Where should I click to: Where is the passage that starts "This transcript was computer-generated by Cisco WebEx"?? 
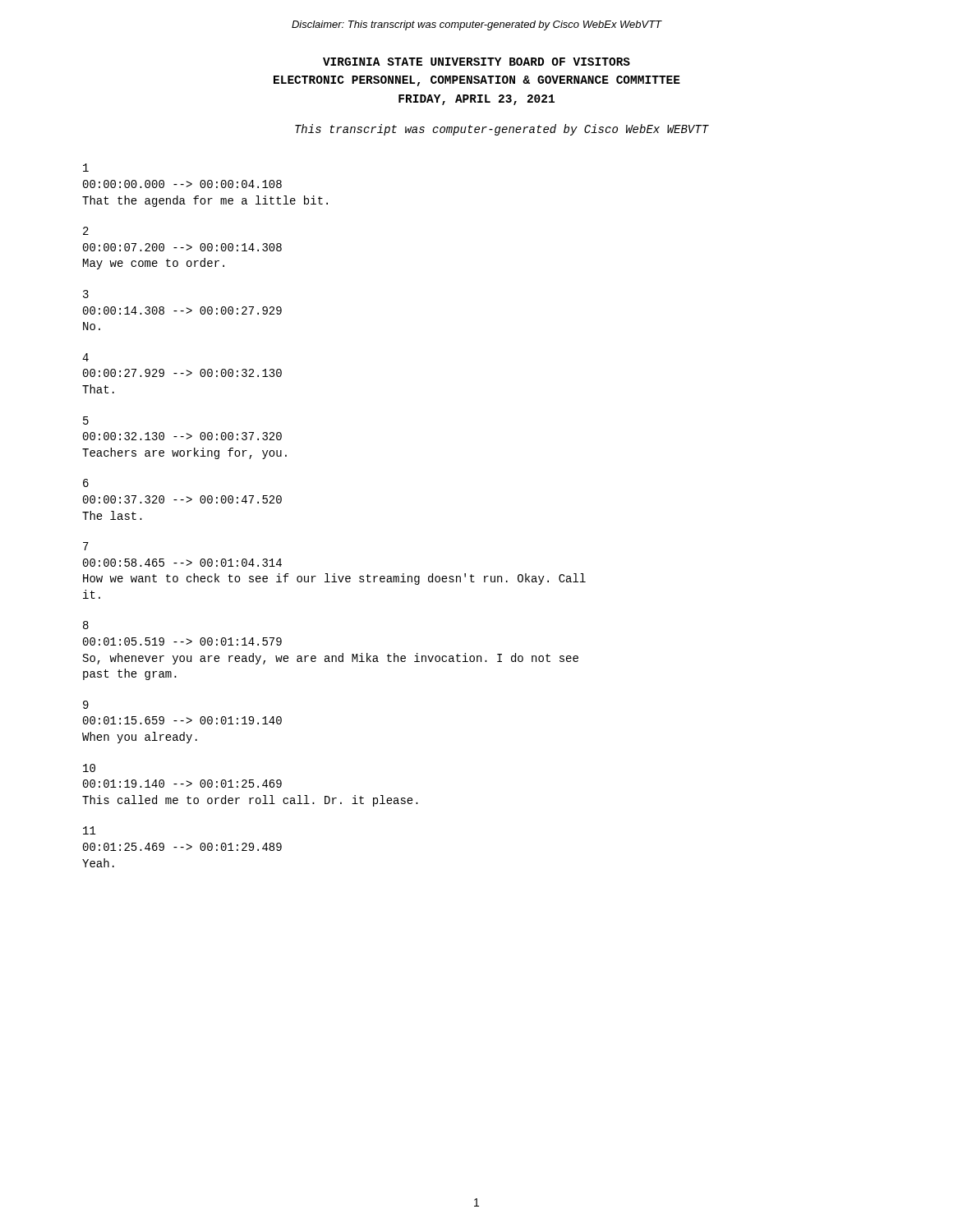[x=501, y=130]
